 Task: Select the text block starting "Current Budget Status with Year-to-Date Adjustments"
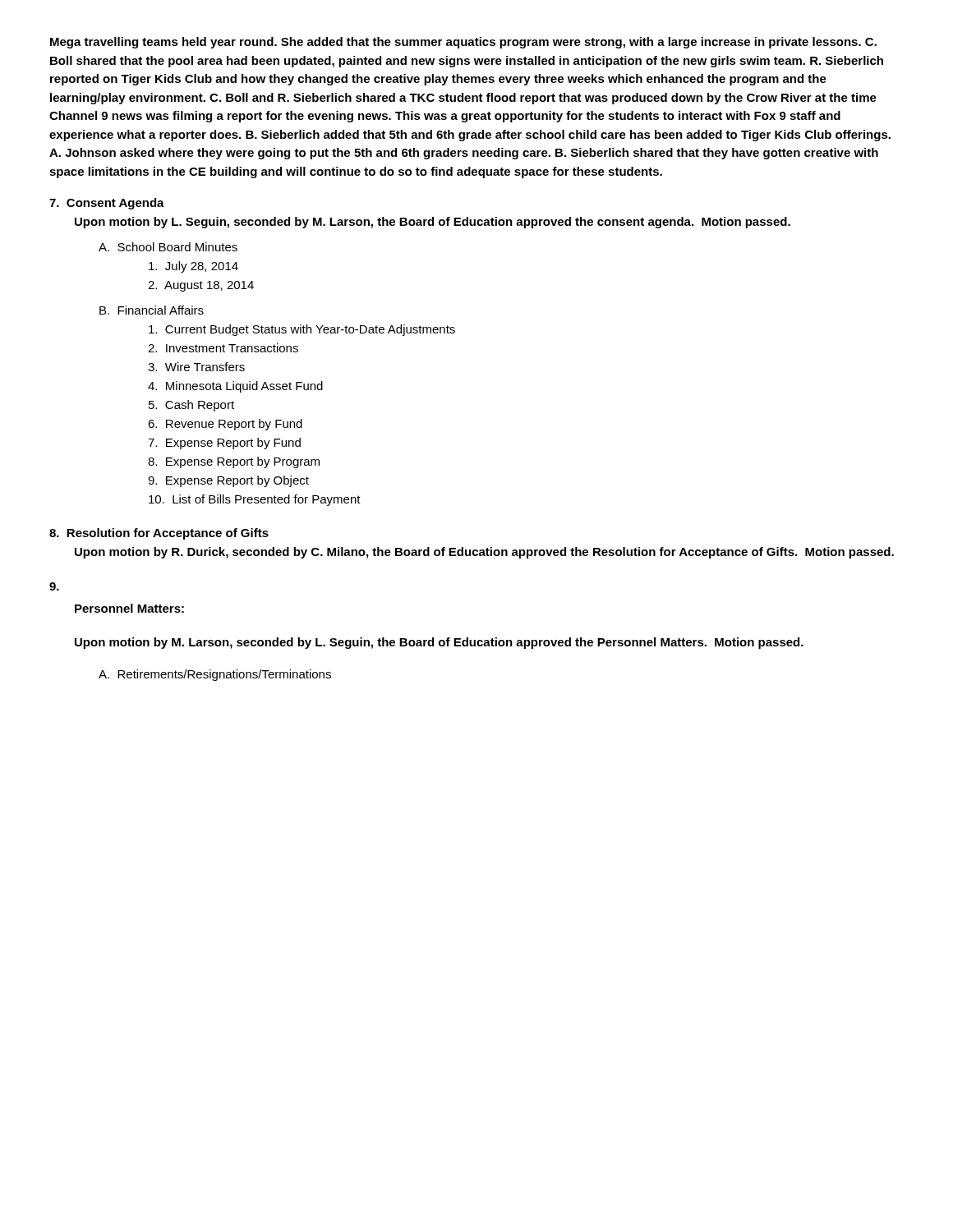tap(302, 329)
